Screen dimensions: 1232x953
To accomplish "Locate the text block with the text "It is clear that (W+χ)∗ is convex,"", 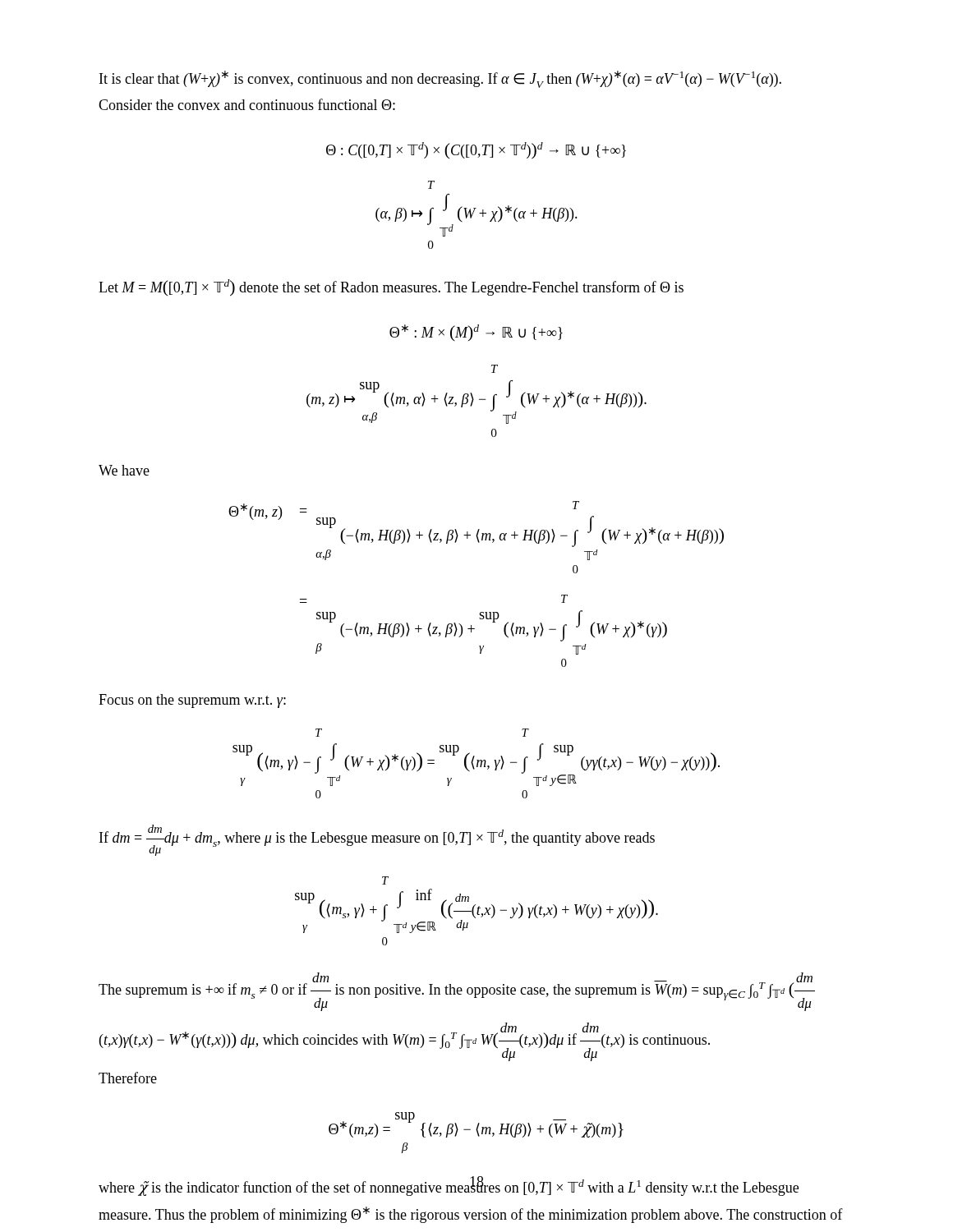I will tap(440, 91).
